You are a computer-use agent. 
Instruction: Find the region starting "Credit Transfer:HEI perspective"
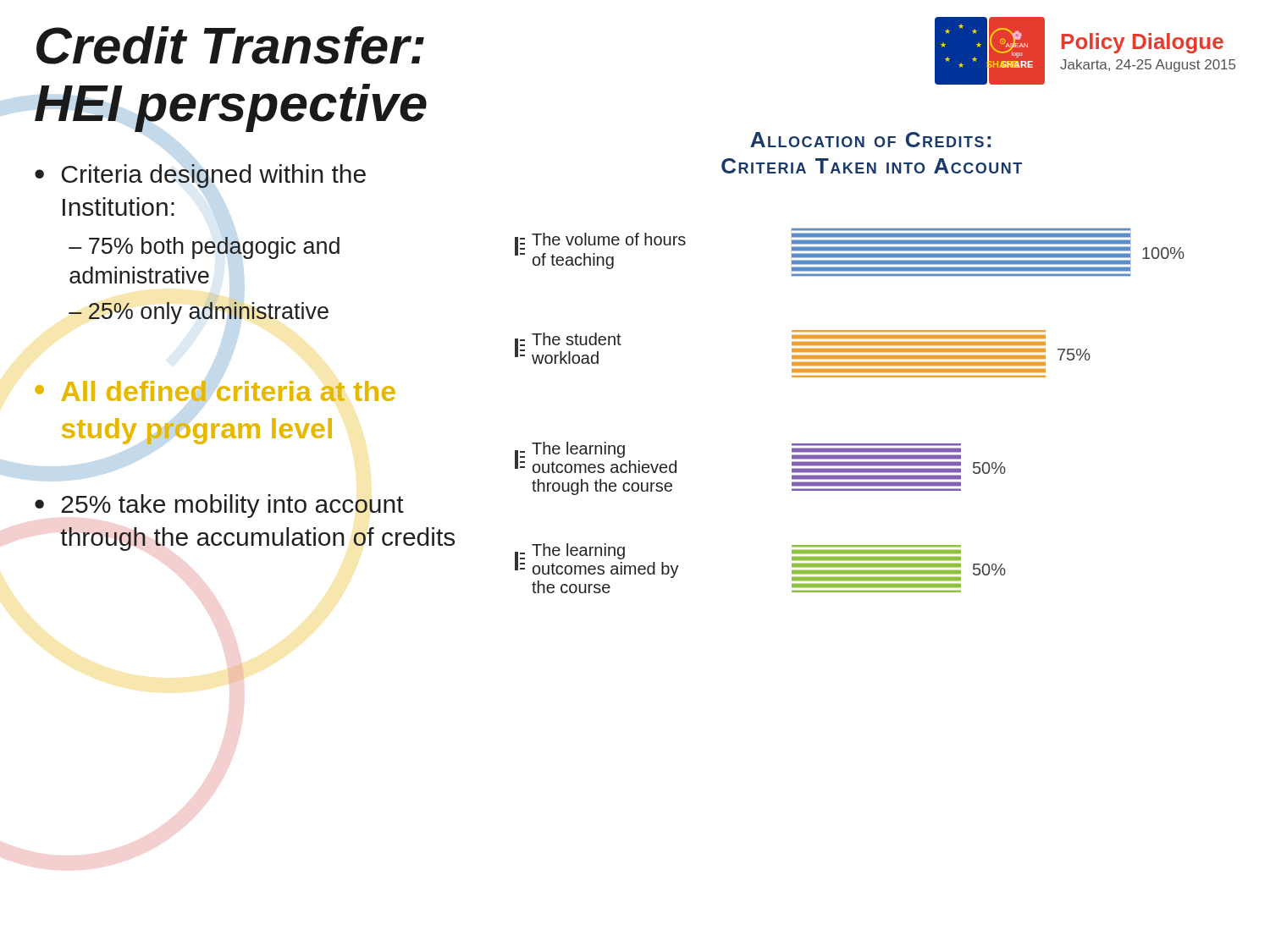point(246,75)
